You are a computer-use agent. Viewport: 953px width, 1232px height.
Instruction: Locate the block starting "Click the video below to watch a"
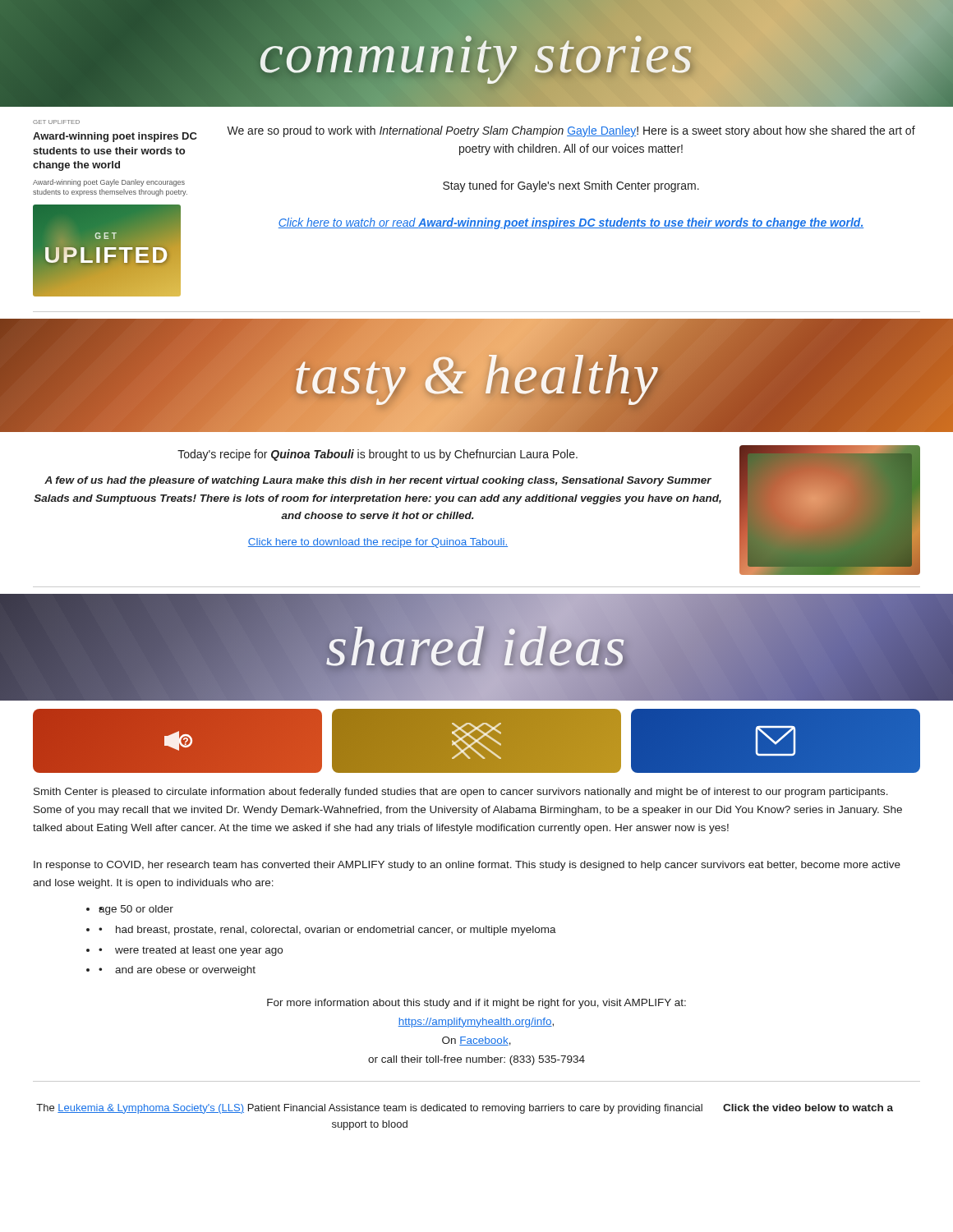click(808, 1107)
